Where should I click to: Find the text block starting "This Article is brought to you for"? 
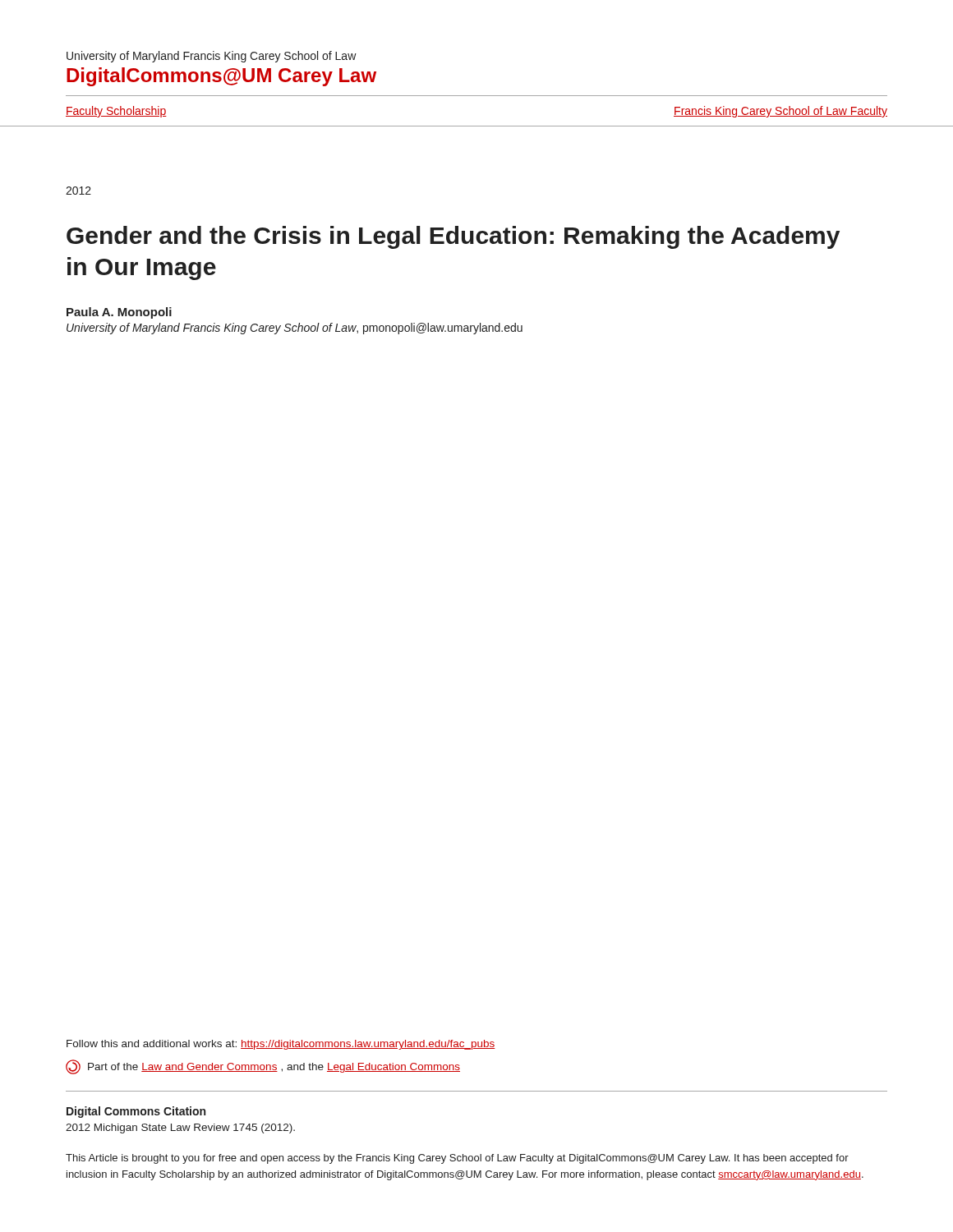465,1166
